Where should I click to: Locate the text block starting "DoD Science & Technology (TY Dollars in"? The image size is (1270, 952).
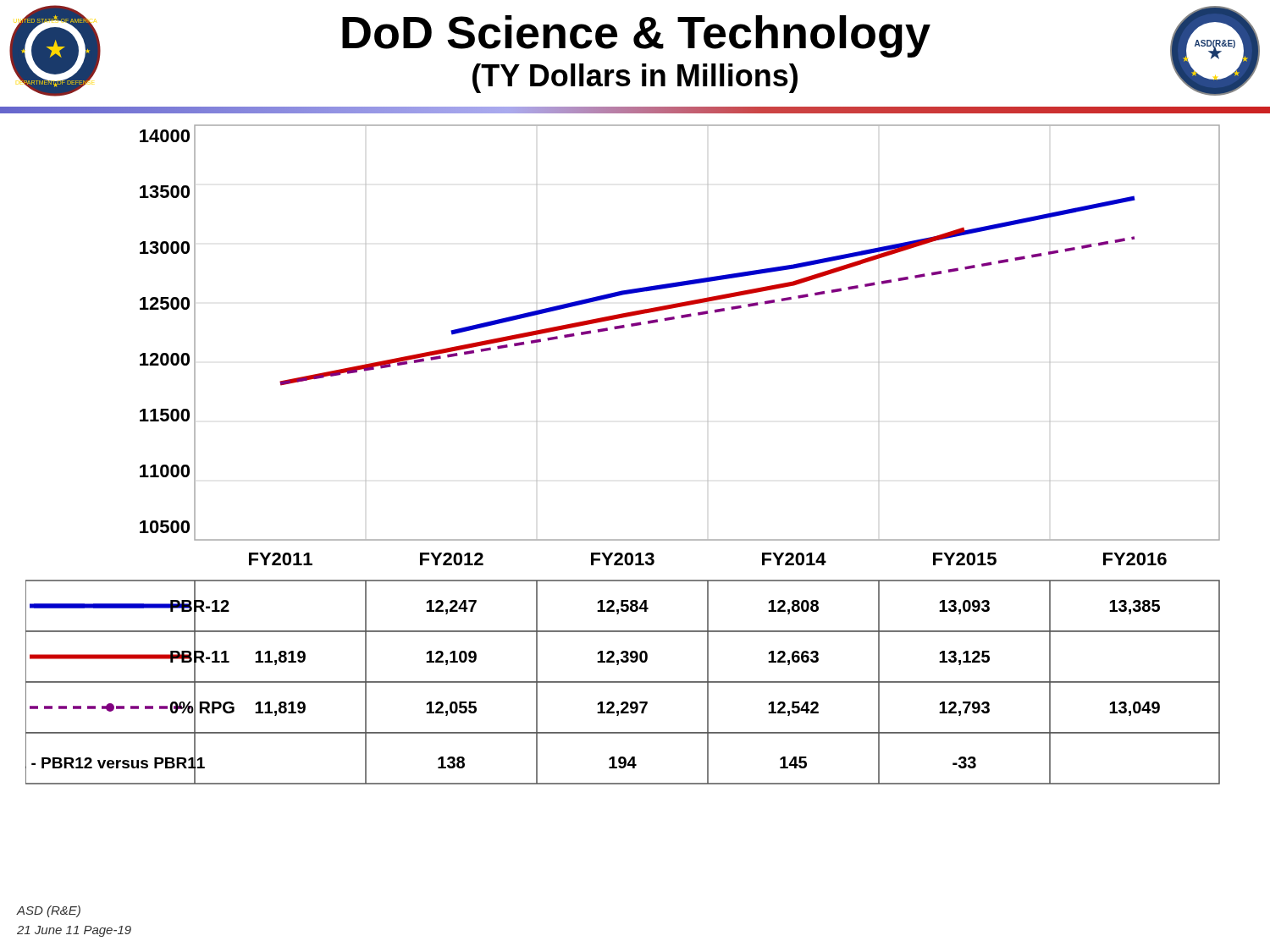635,51
